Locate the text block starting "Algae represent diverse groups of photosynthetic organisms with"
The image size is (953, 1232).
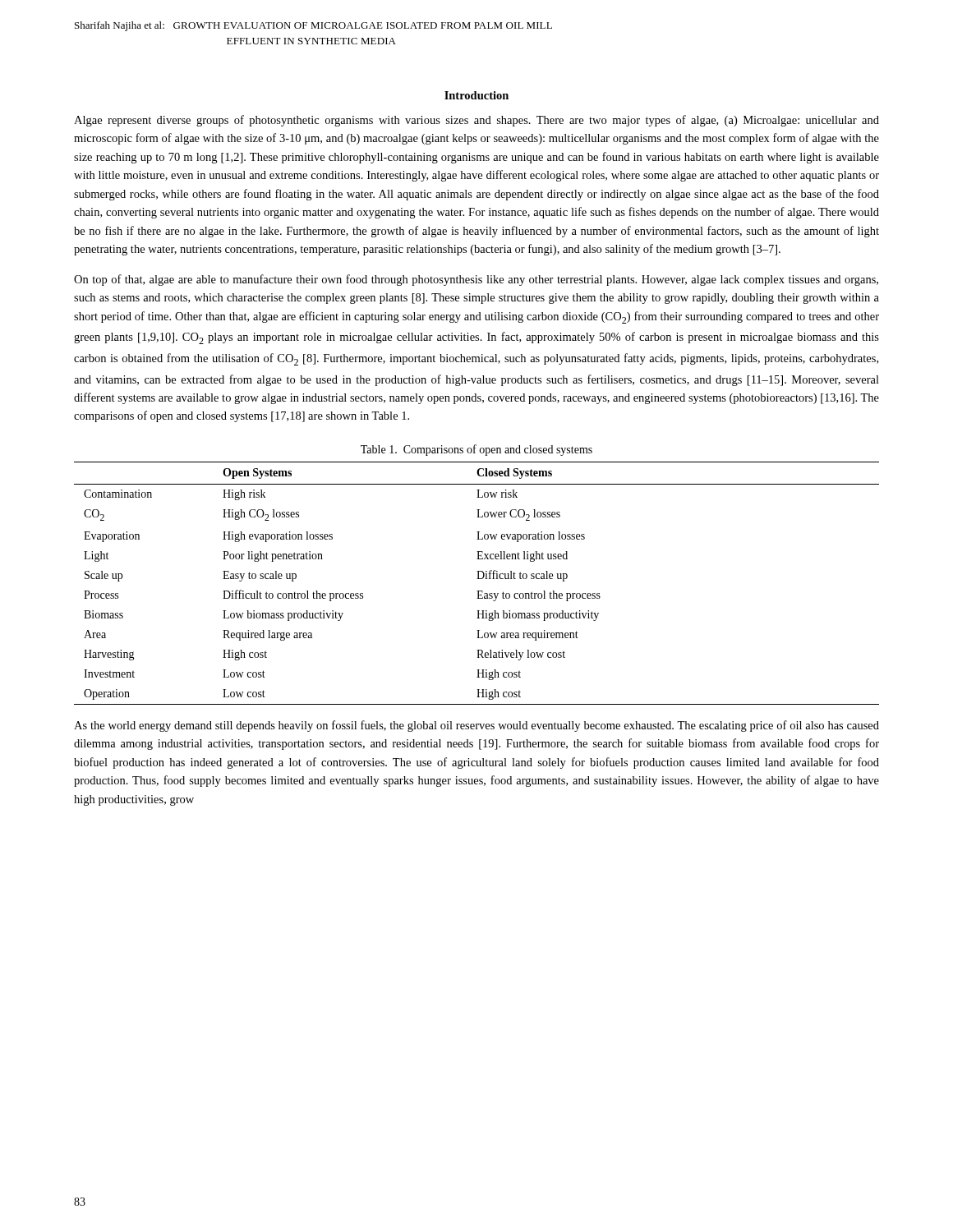(476, 184)
